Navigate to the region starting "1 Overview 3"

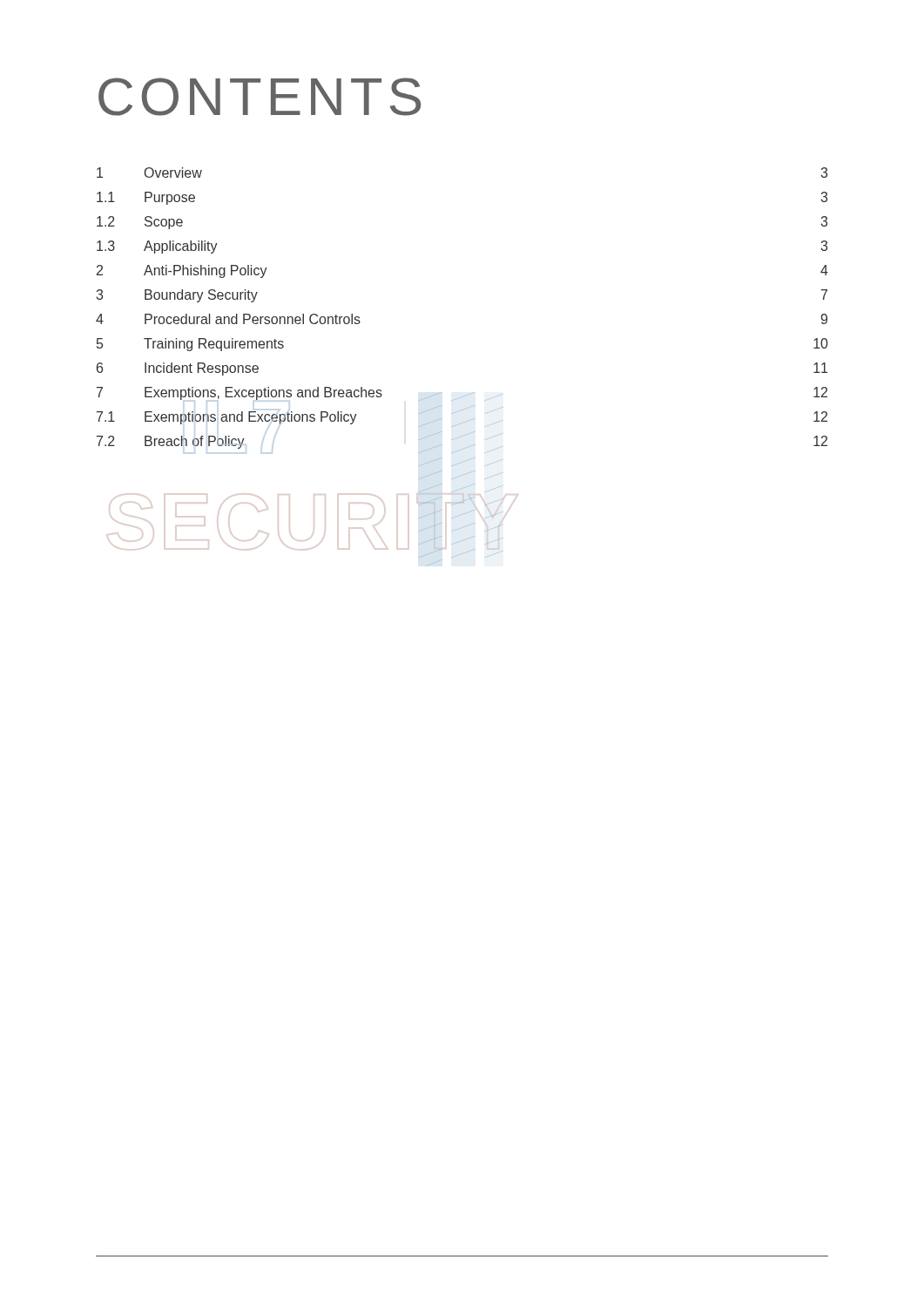tap(175, 172)
